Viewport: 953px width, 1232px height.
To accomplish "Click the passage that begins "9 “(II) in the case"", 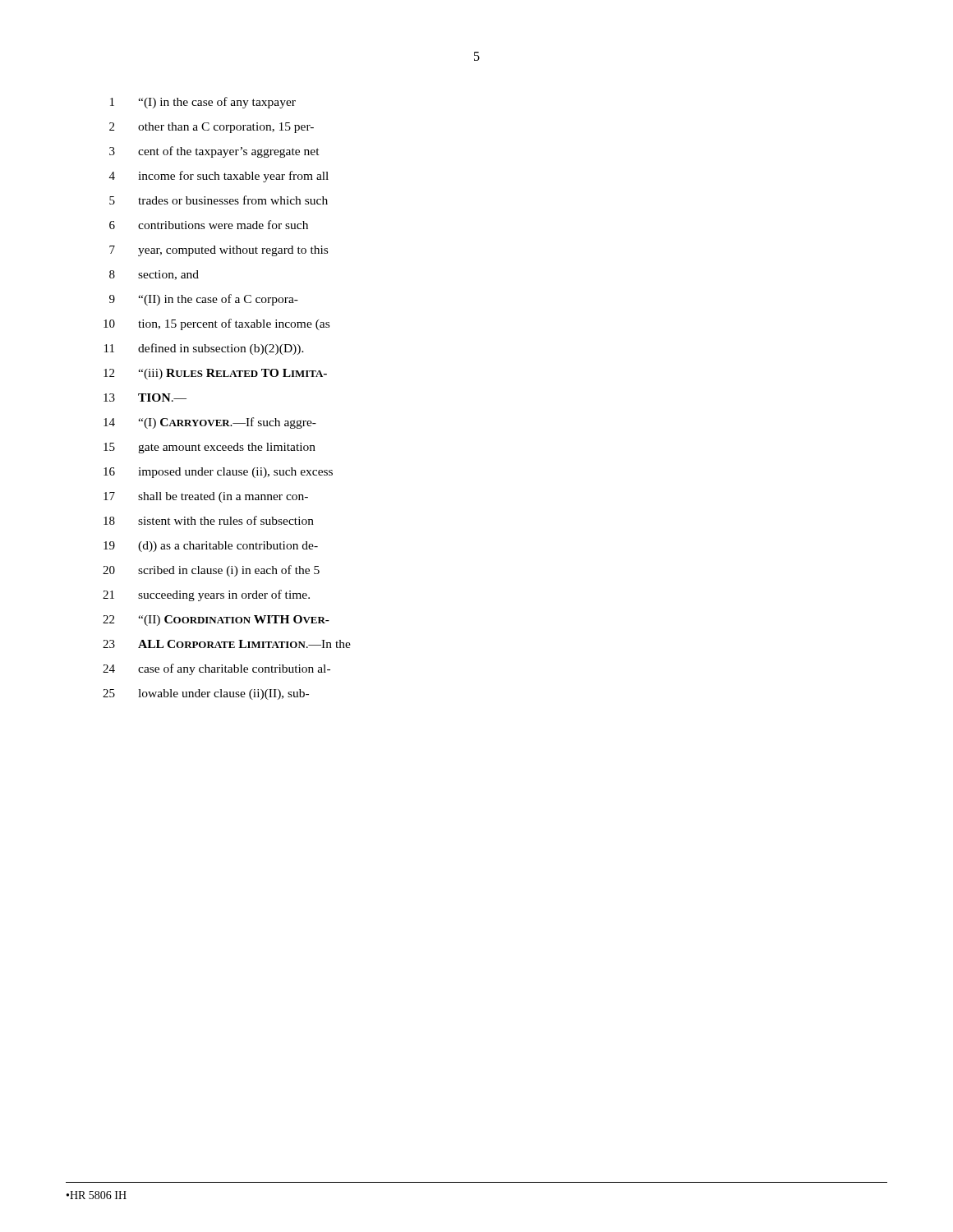I will point(204,300).
